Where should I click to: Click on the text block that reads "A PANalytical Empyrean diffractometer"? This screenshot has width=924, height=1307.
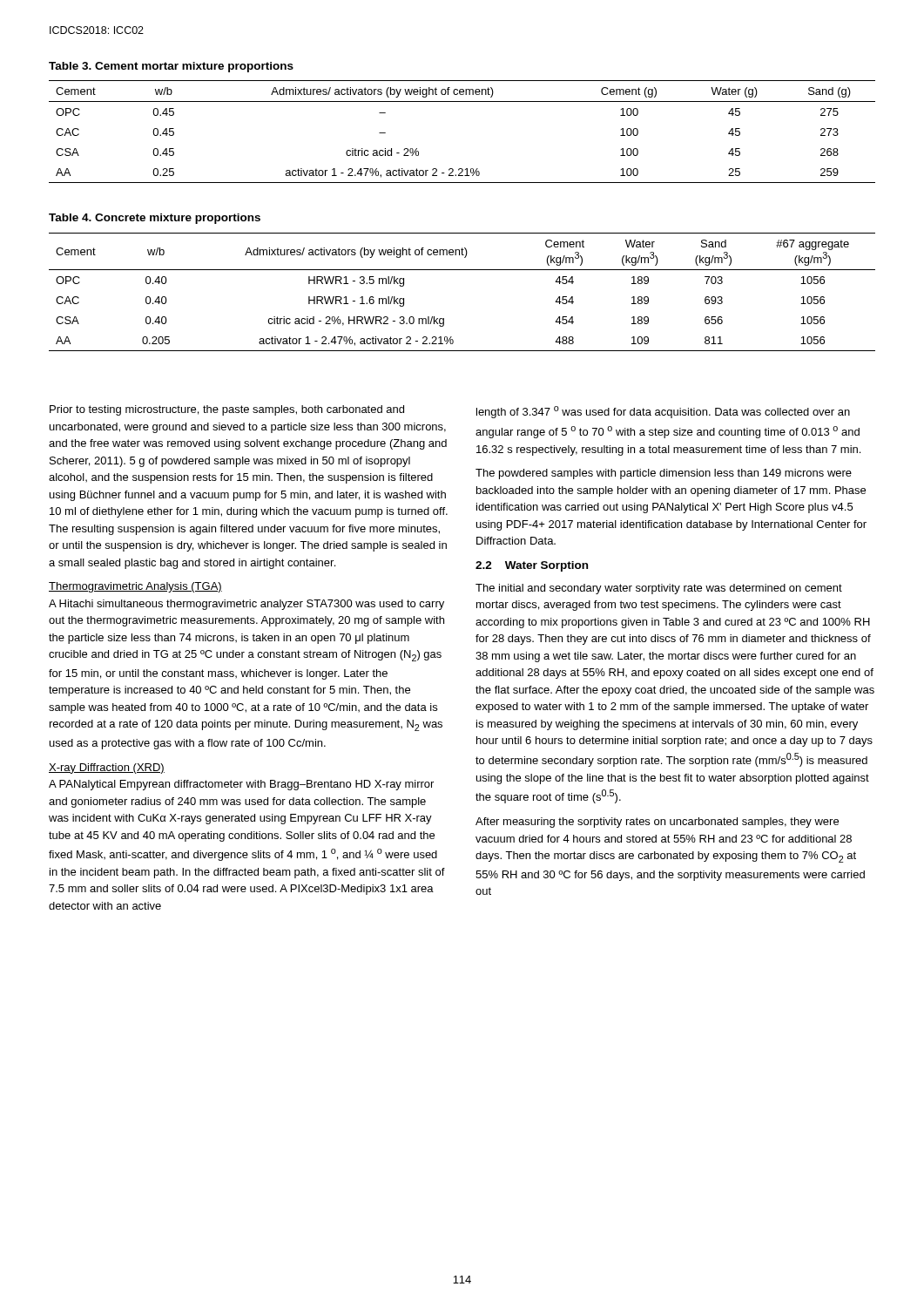coord(249,845)
